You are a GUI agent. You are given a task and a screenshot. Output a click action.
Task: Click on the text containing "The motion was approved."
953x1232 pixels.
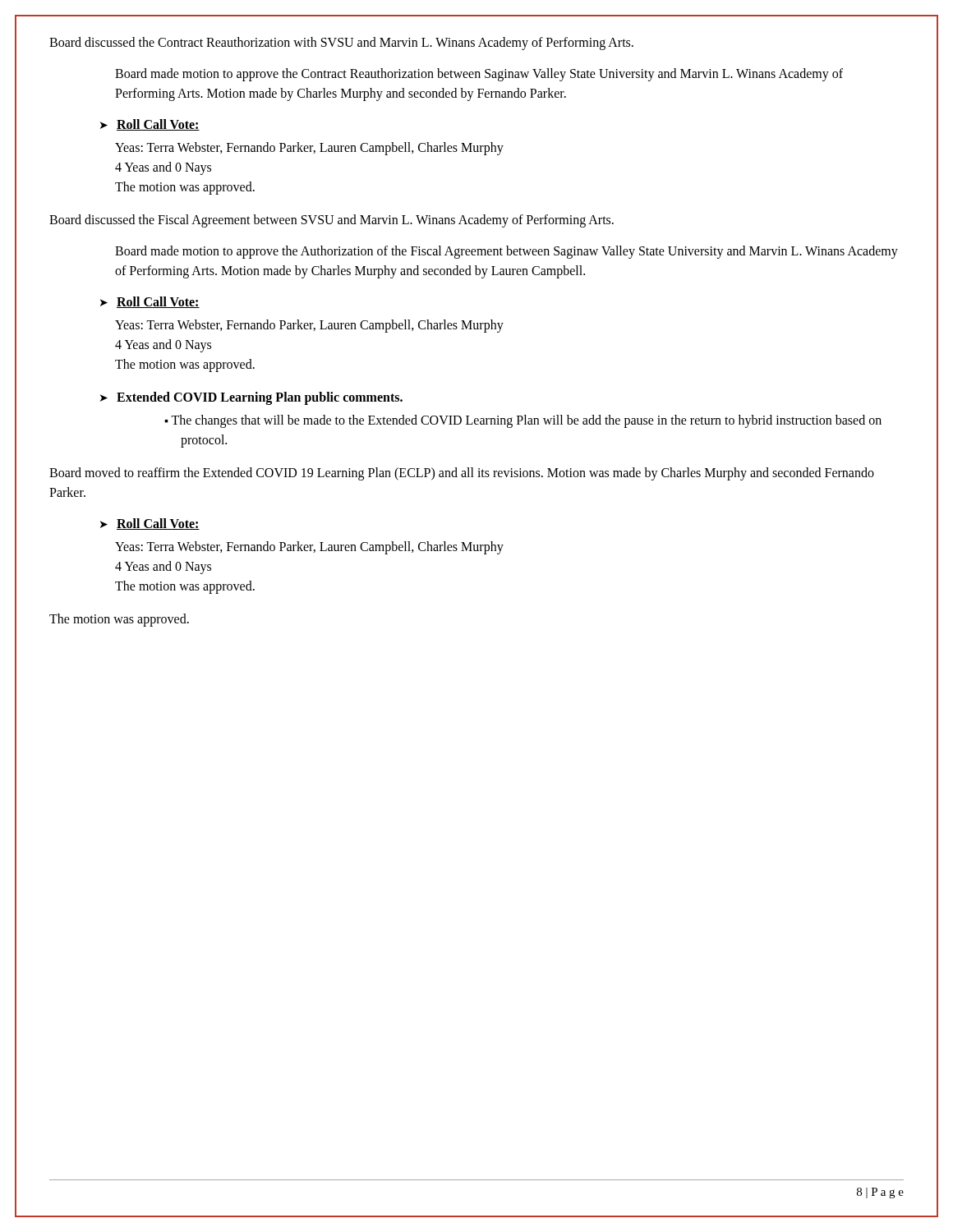[119, 619]
